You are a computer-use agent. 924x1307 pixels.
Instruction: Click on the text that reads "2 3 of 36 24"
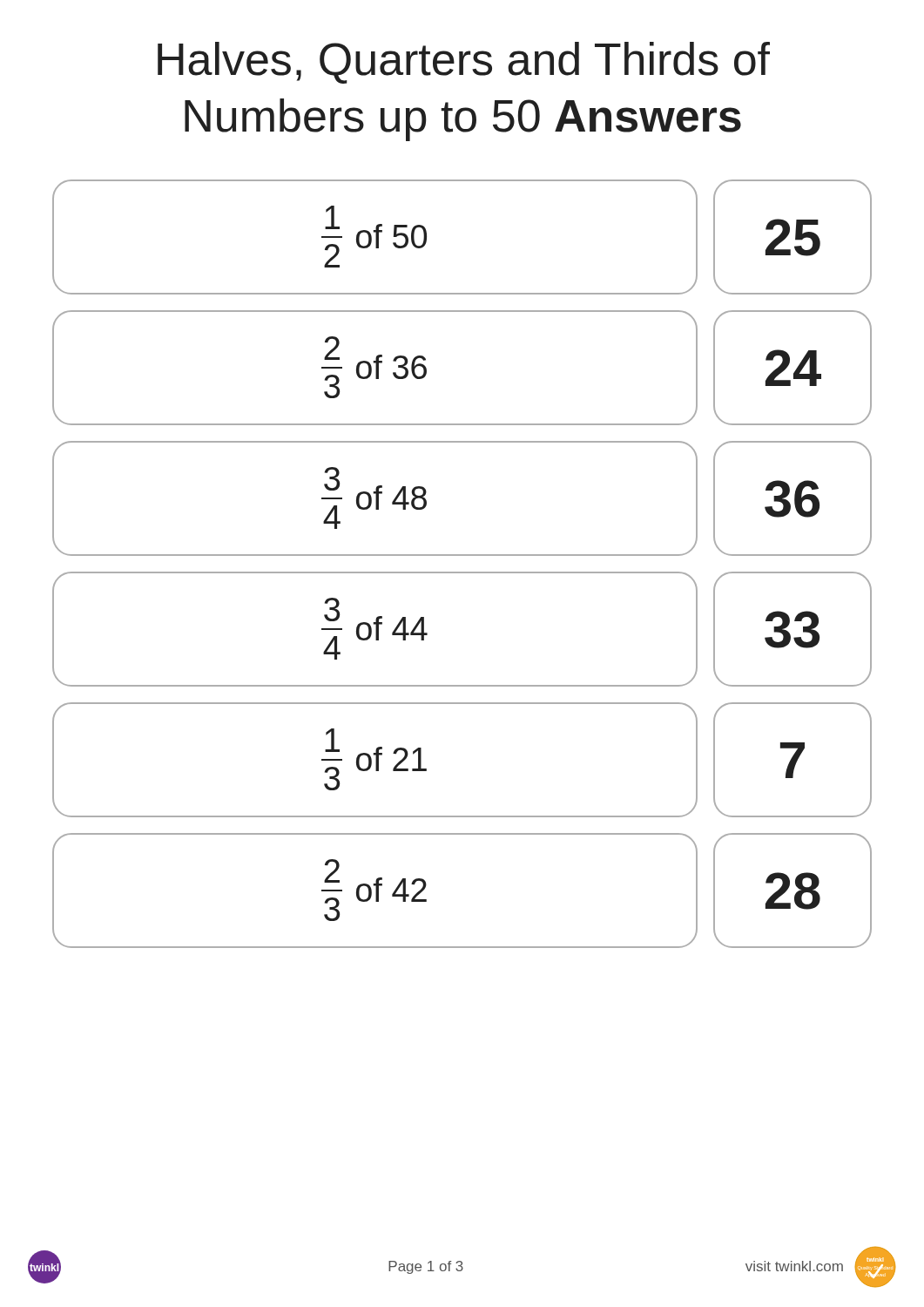point(462,368)
